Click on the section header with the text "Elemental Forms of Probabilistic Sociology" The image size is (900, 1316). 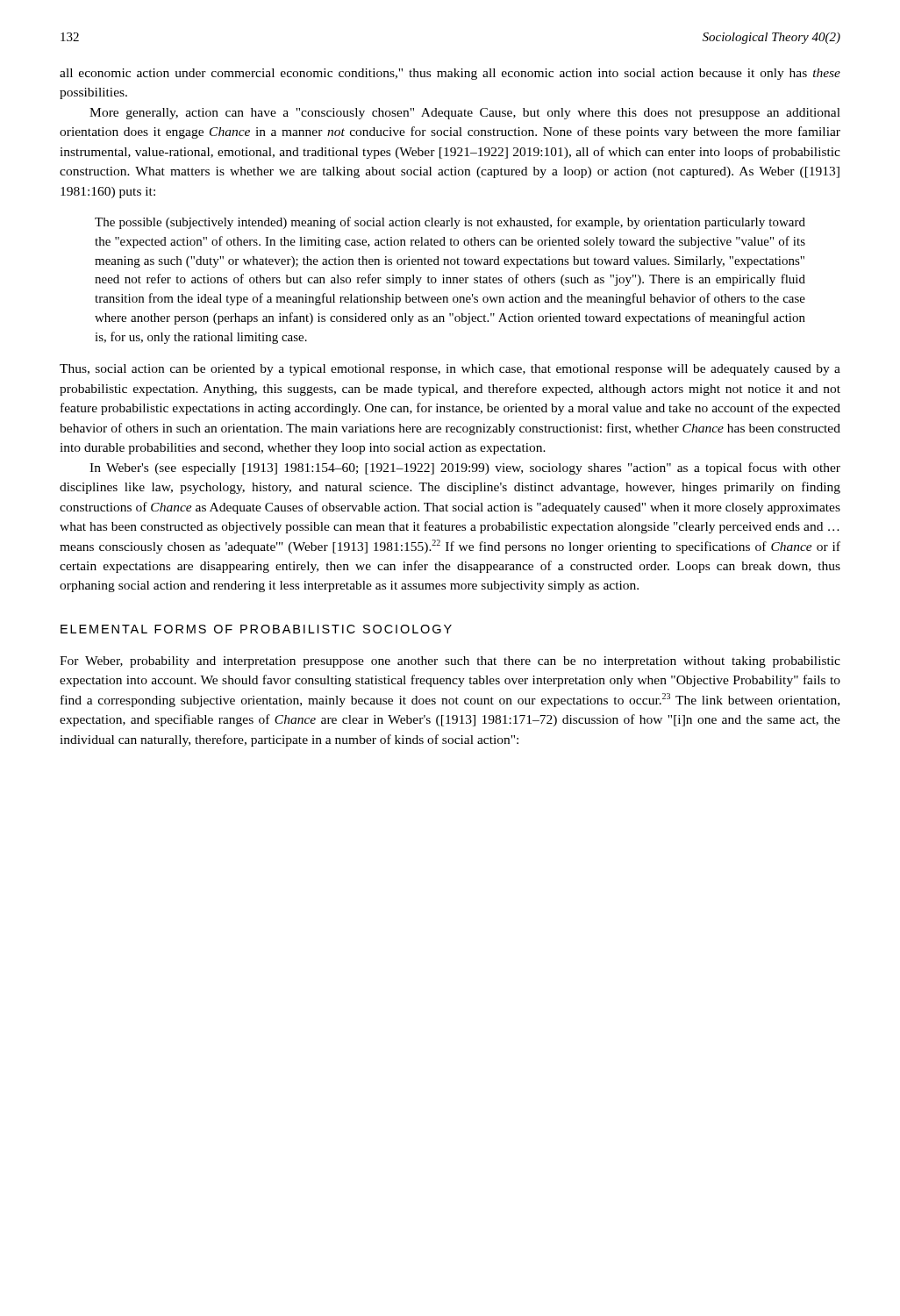coord(450,629)
